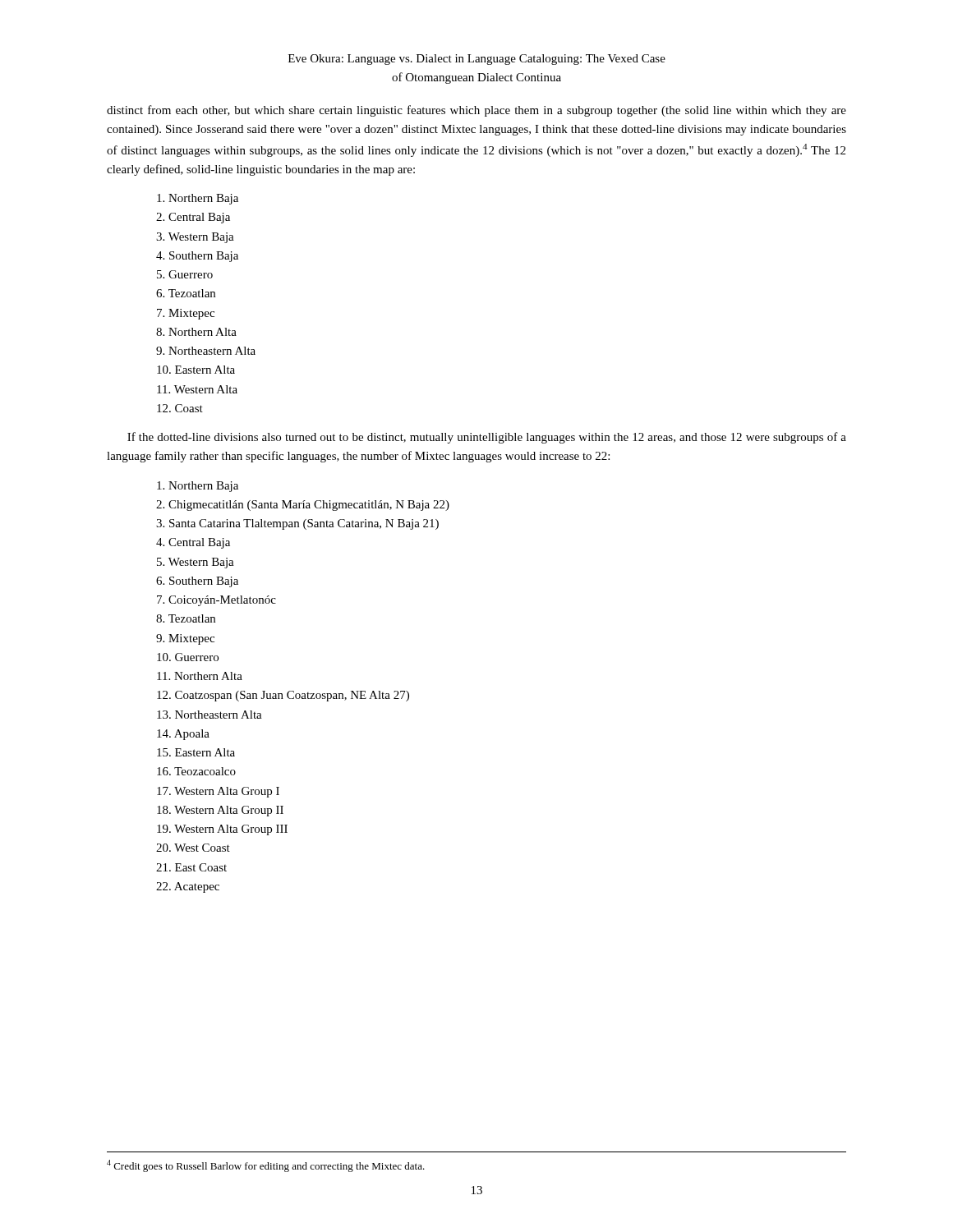The image size is (953, 1232).
Task: Select the list item that says "9. Mixtepec"
Action: 186,638
